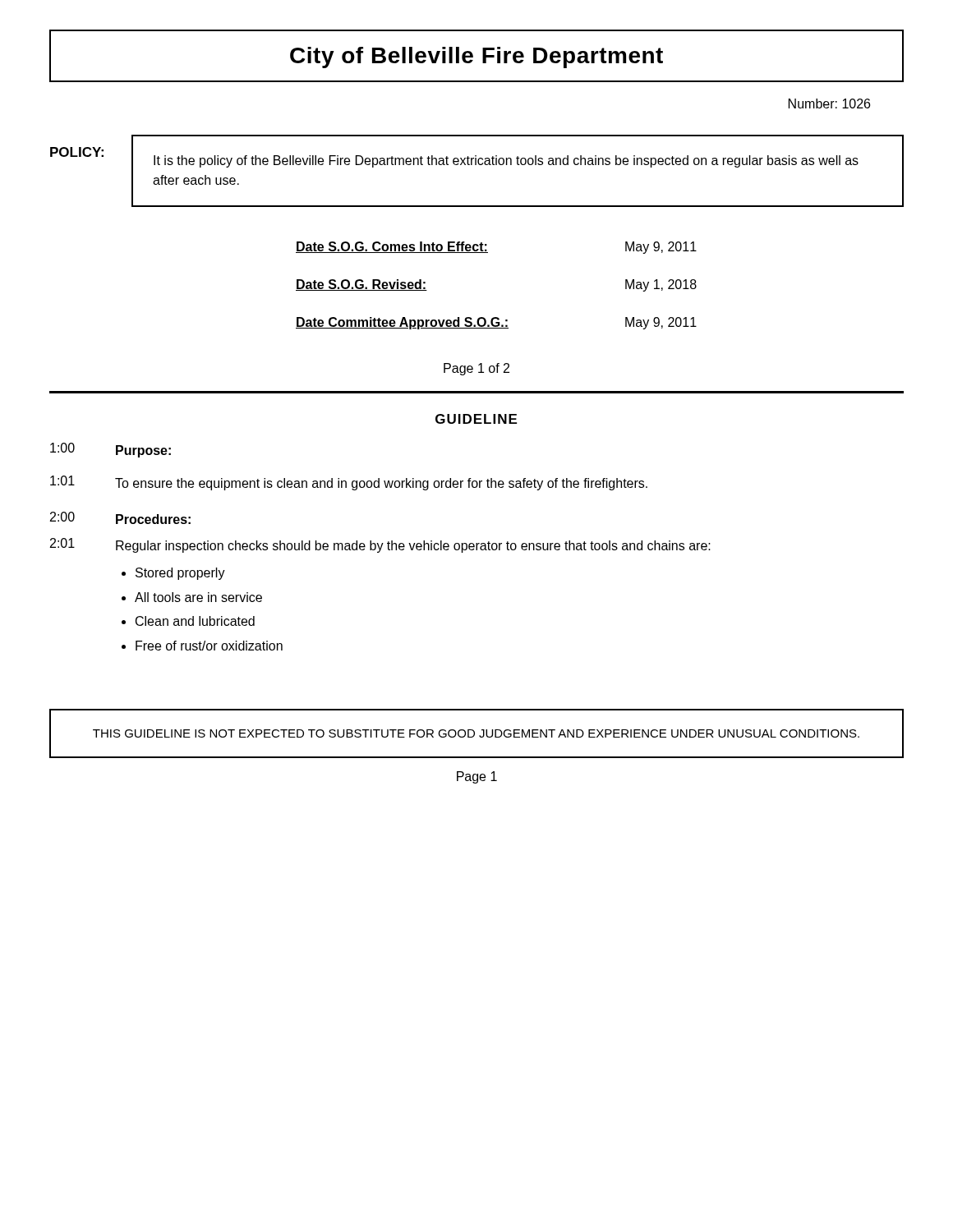Select the text block containing "THIS GUIDELINE IS NOT"

476,733
